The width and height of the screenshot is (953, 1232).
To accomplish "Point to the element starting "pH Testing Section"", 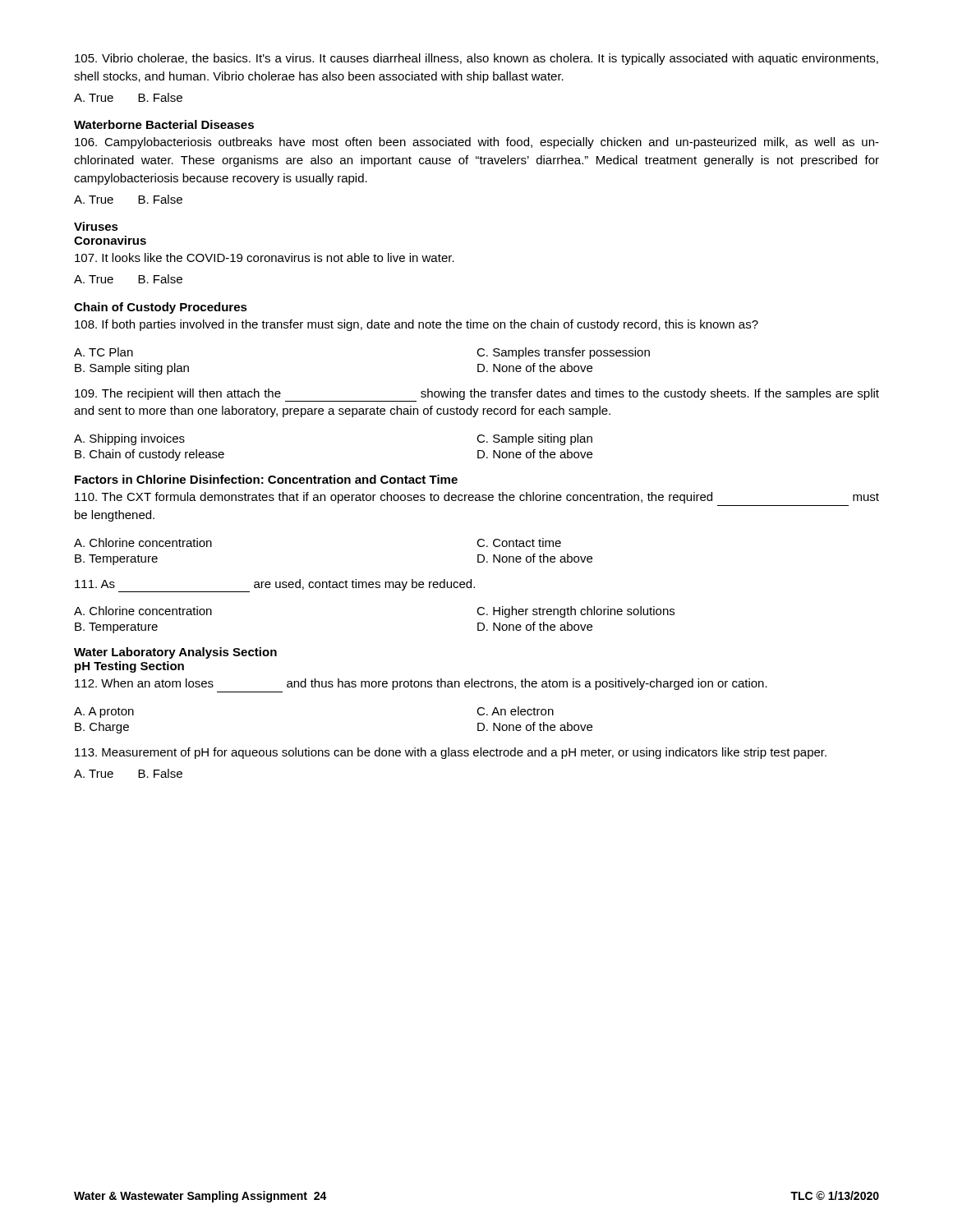I will pyautogui.click(x=129, y=666).
